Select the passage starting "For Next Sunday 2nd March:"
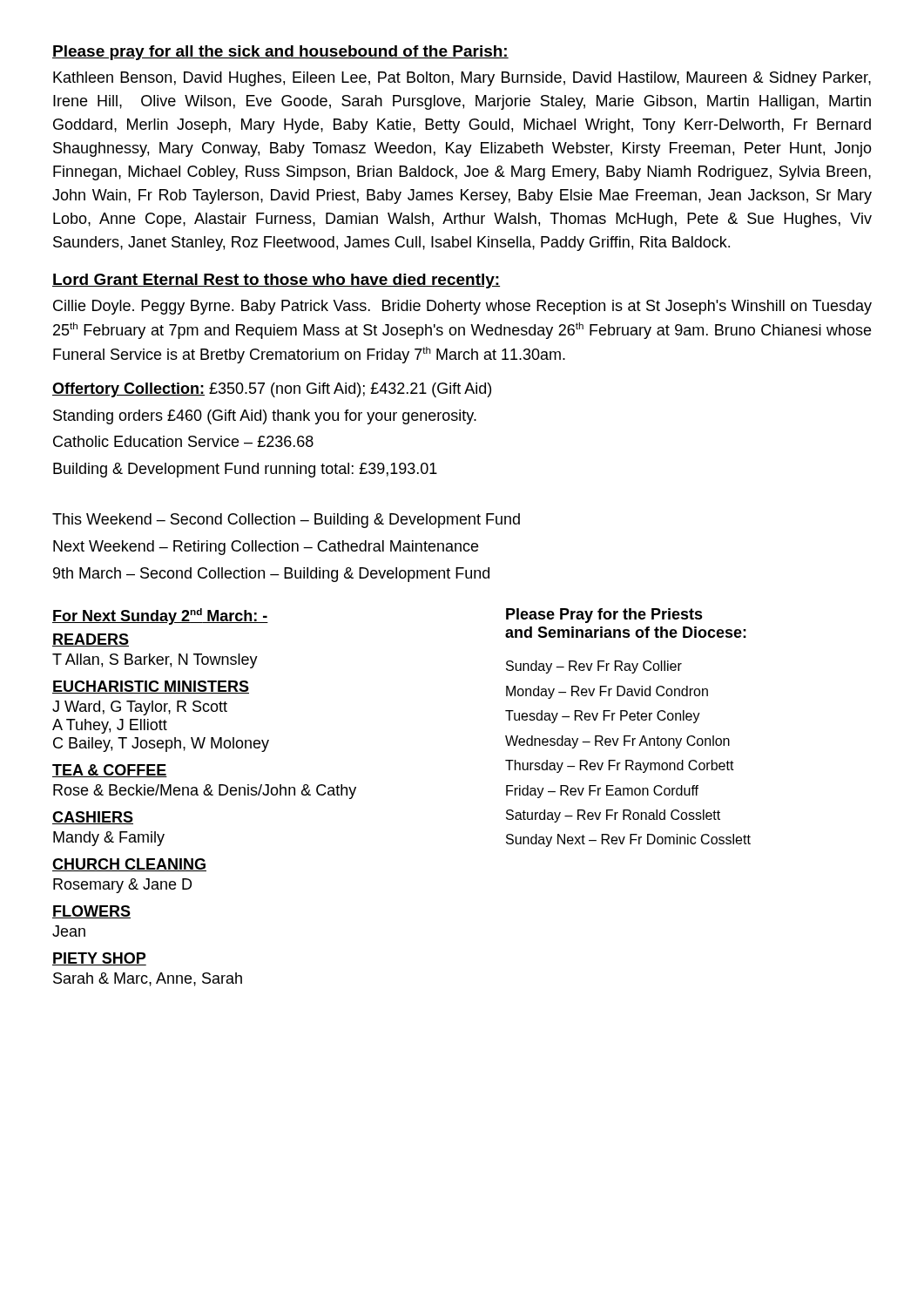The image size is (924, 1307). [160, 615]
